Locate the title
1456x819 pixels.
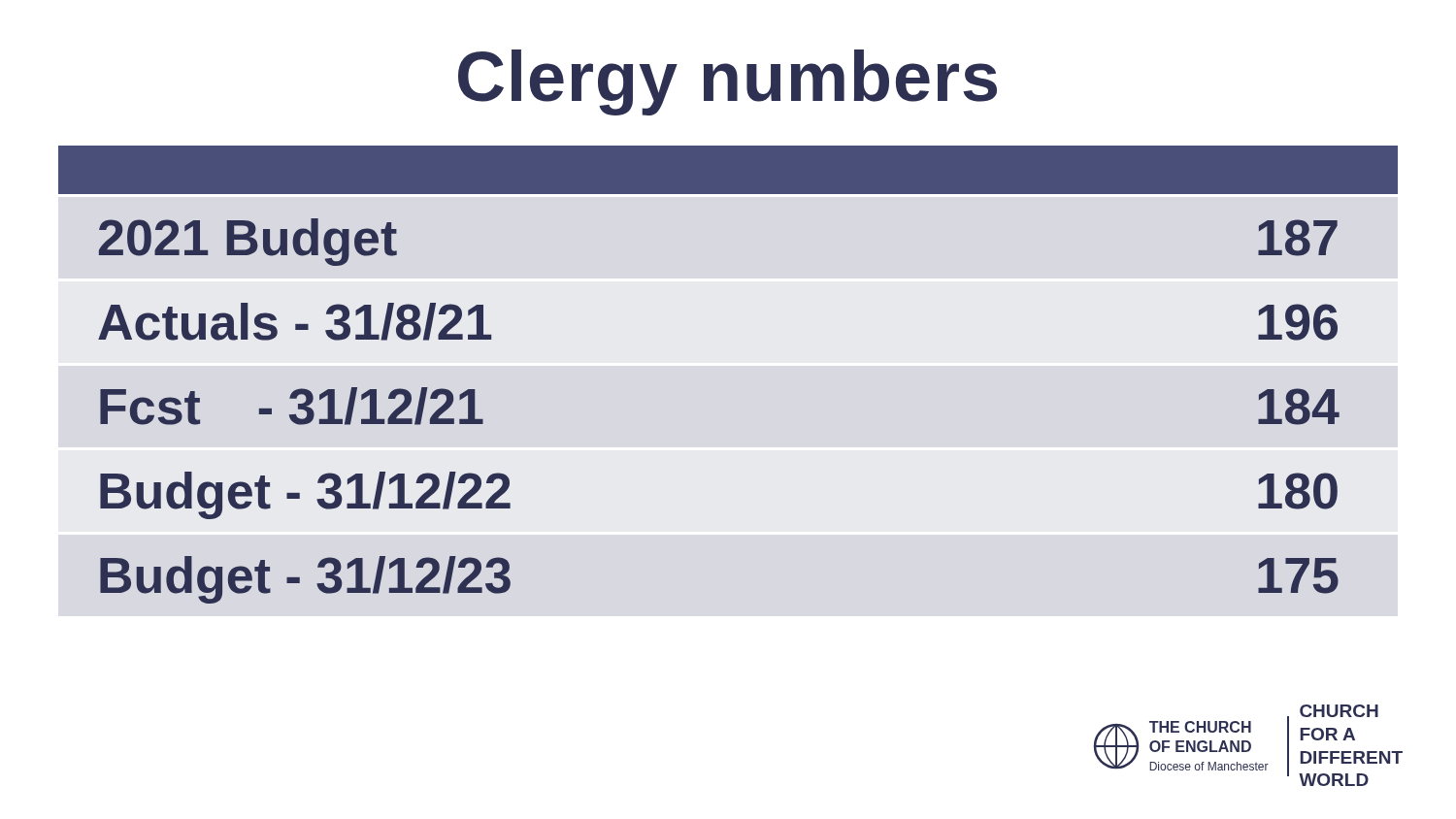click(728, 77)
